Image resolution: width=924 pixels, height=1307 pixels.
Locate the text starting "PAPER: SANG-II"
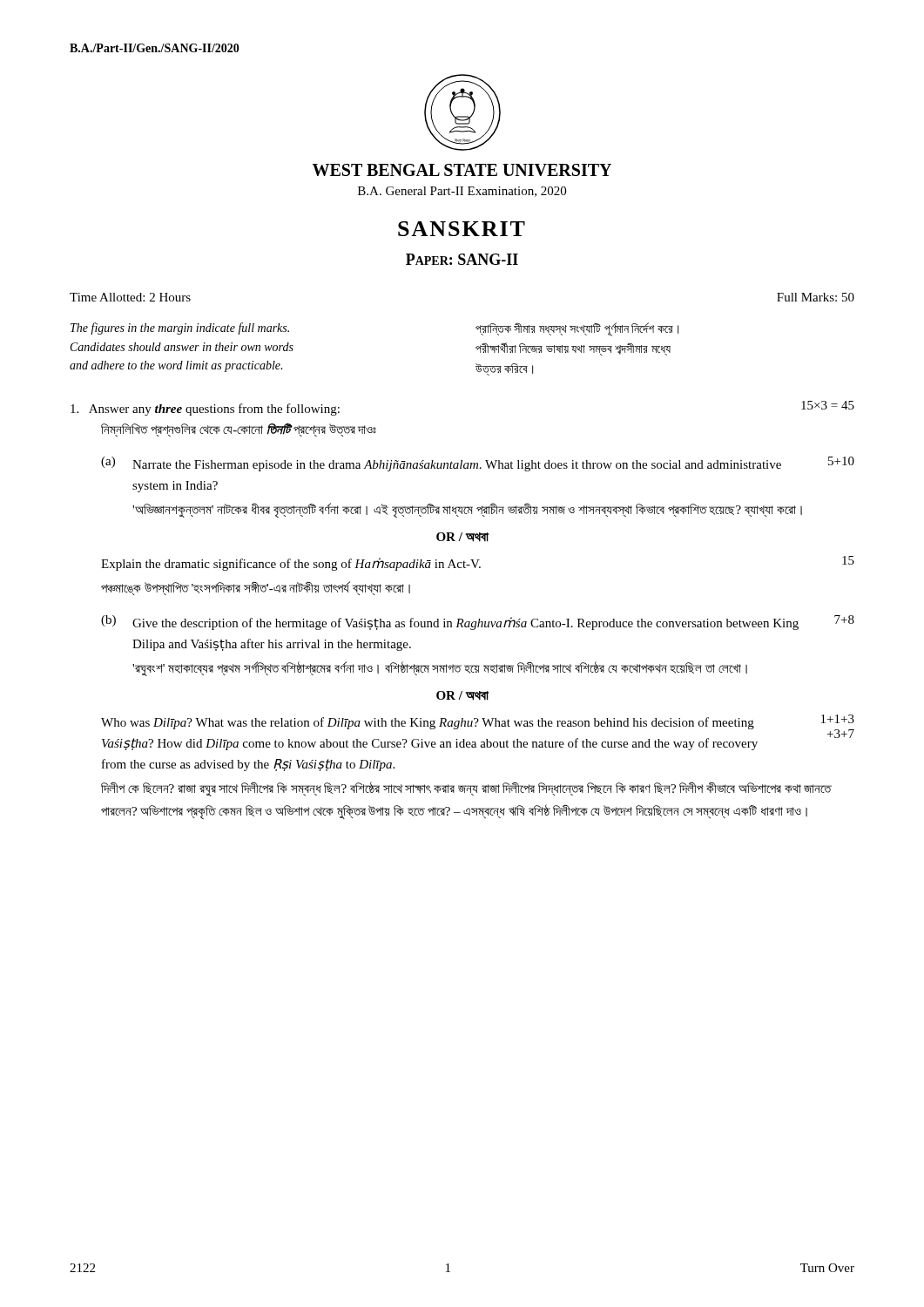[462, 260]
